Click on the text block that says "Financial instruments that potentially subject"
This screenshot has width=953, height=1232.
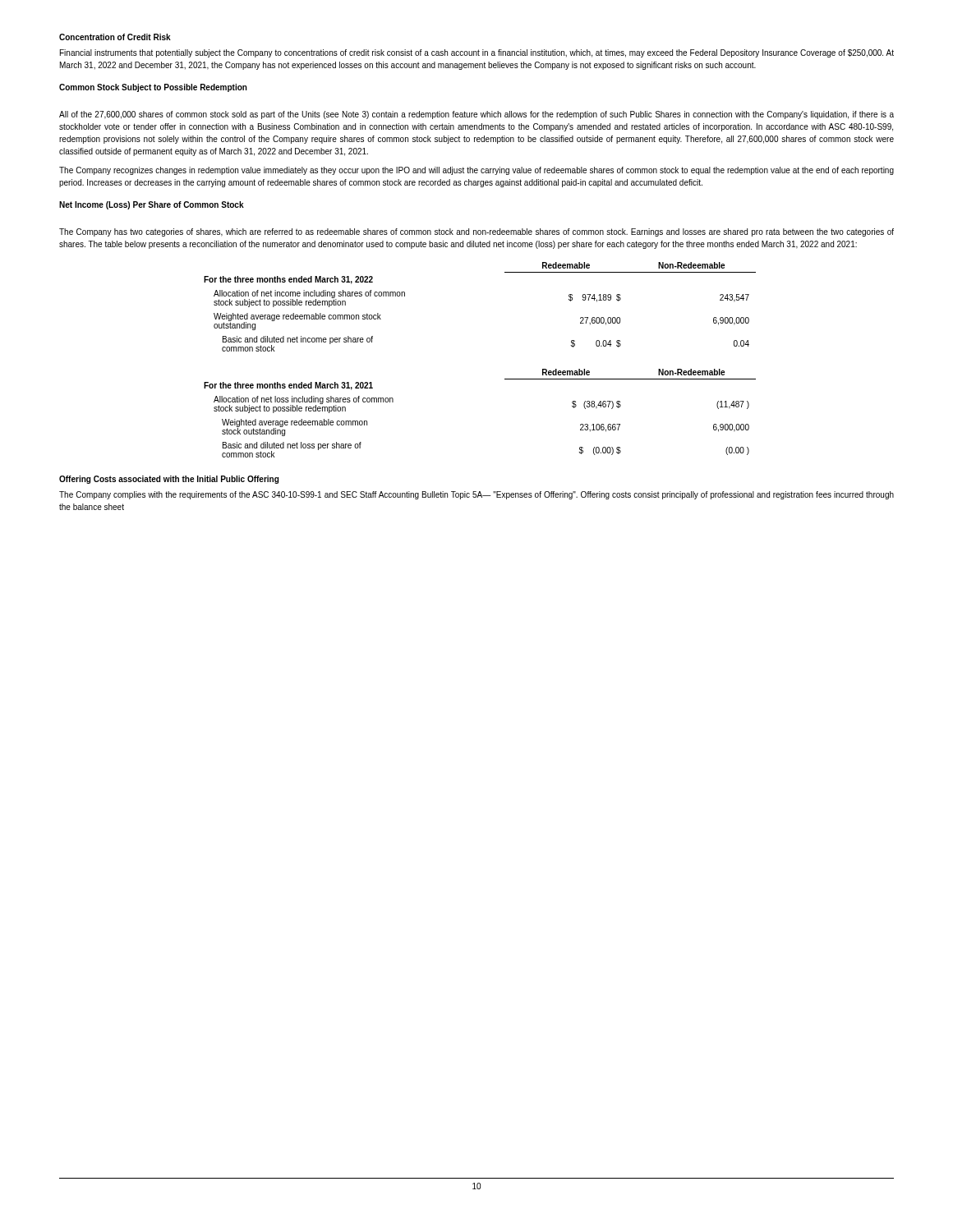point(476,59)
